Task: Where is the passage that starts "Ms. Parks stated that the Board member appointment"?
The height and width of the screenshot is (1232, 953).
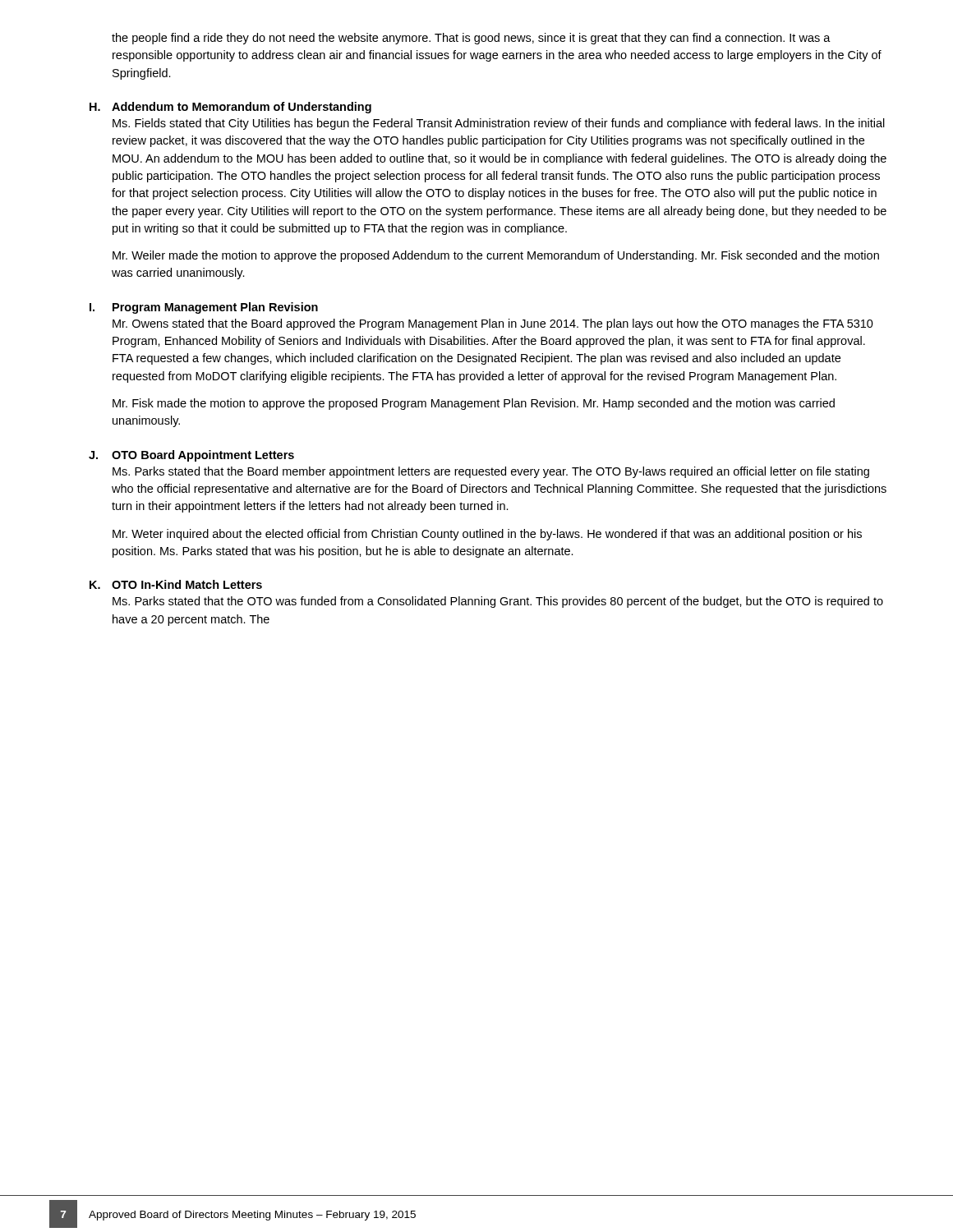Action: pyautogui.click(x=499, y=489)
